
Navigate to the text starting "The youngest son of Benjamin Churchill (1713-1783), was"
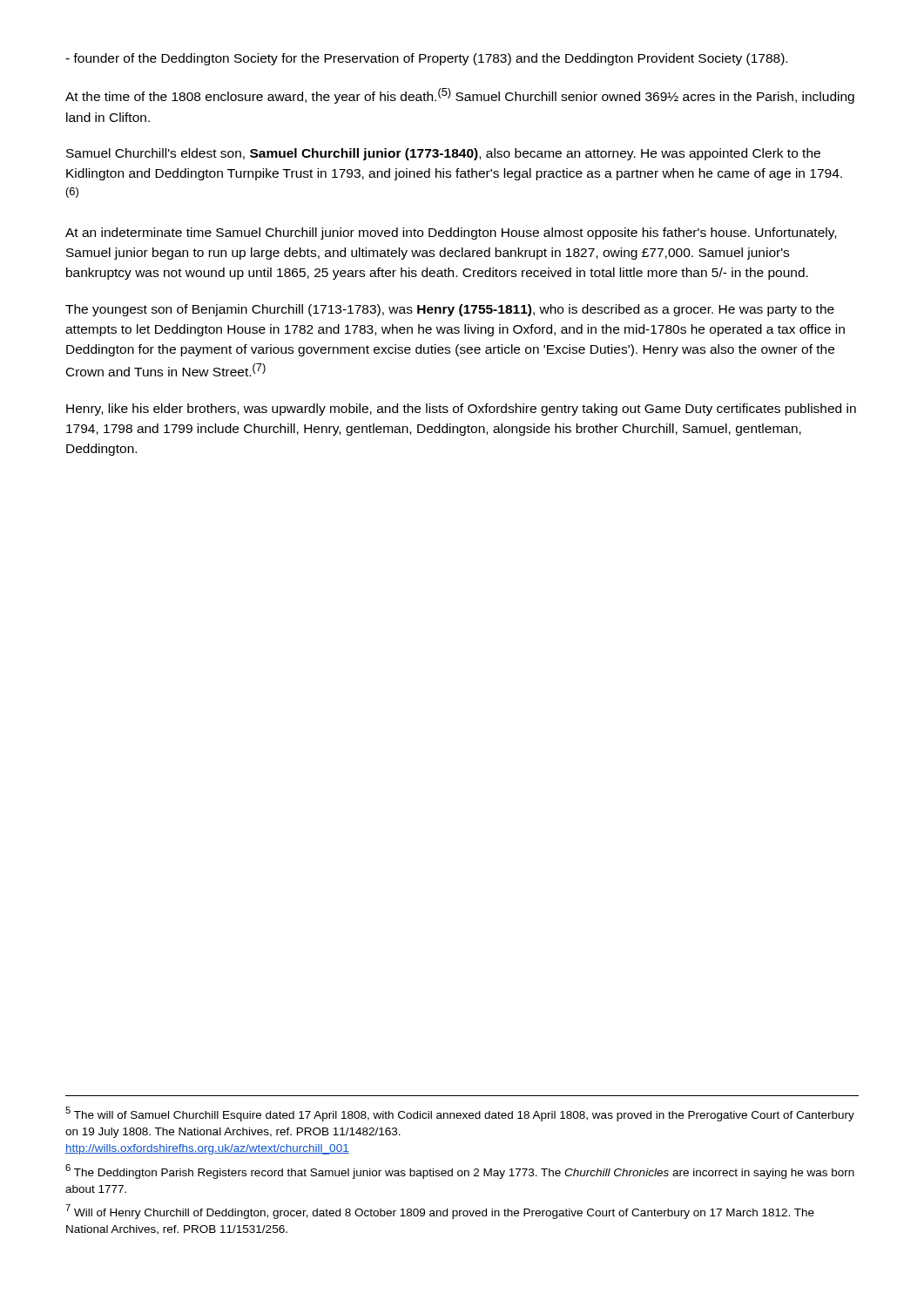[x=455, y=340]
